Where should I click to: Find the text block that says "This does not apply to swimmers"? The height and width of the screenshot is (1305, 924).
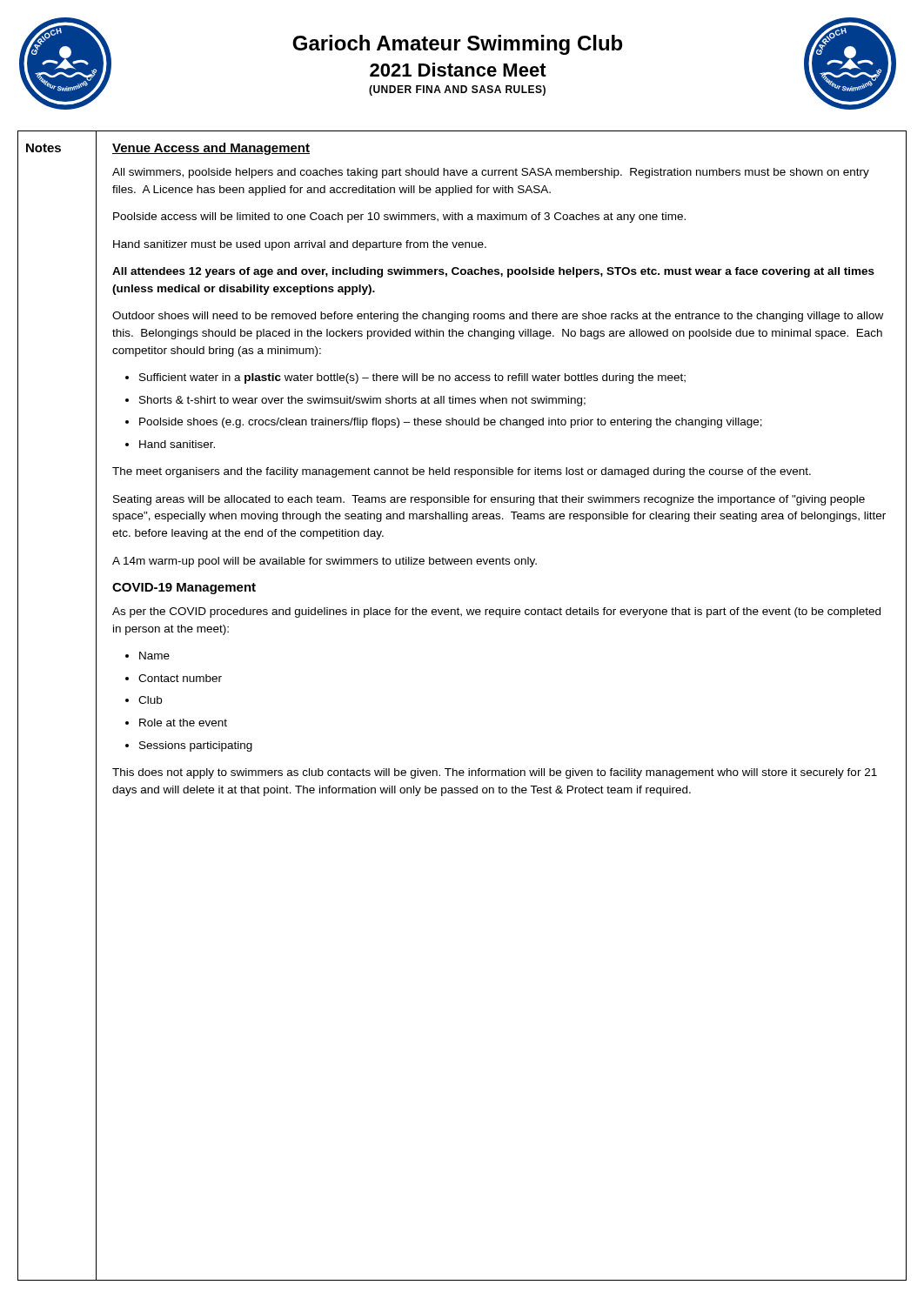click(x=495, y=781)
